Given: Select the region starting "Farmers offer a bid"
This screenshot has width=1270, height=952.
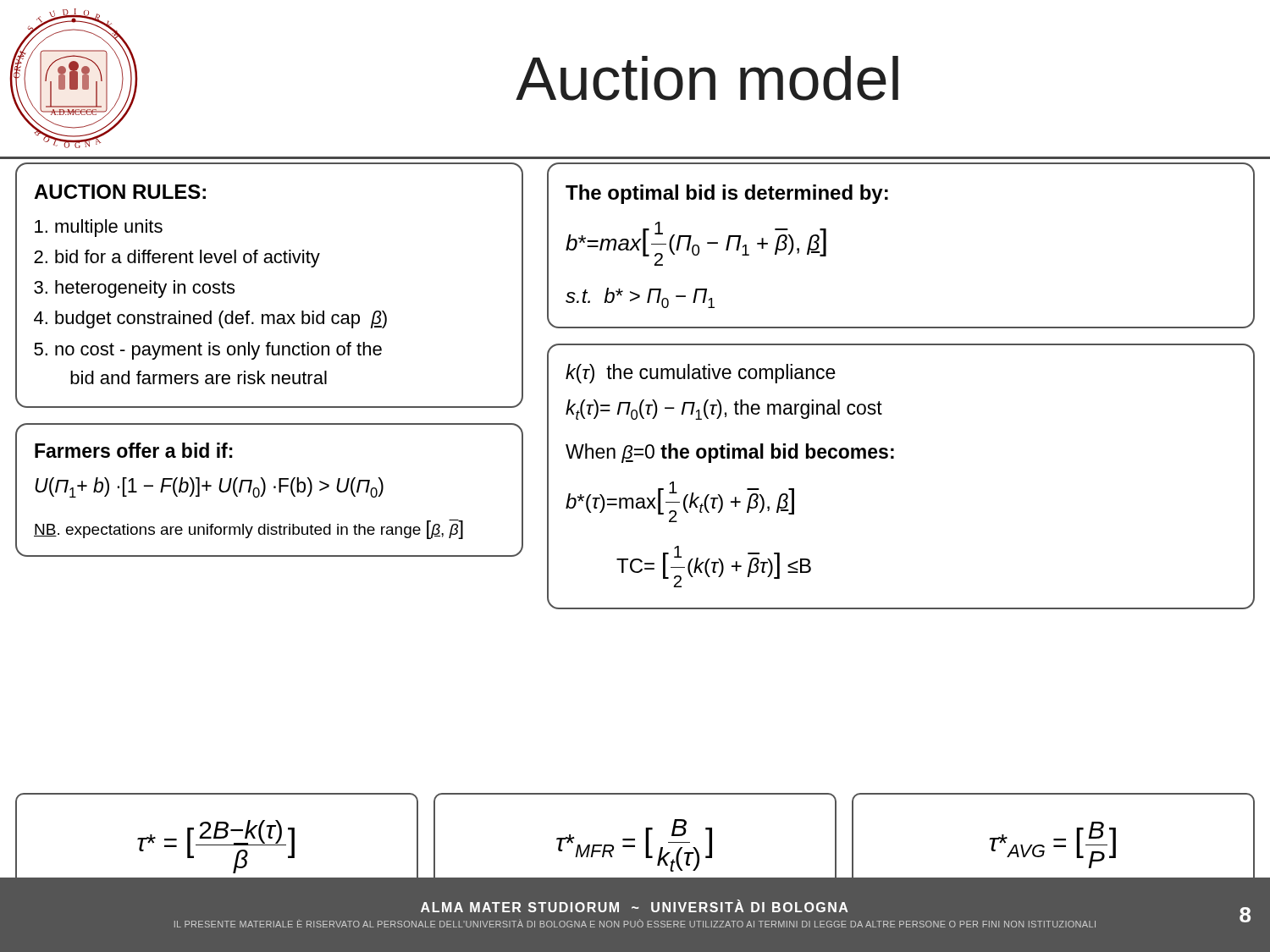Looking at the screenshot, I should point(269,490).
